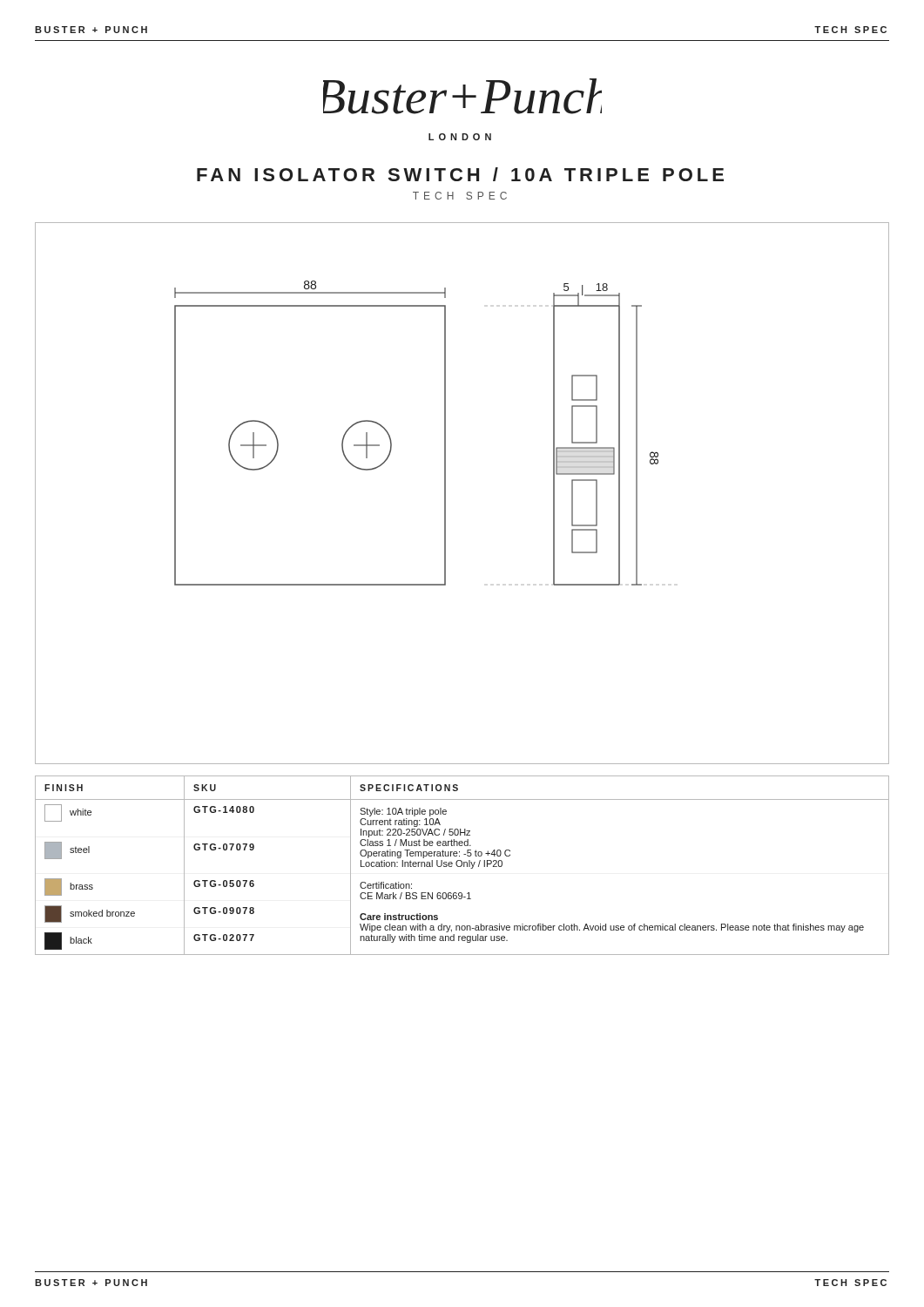Find the table that mentions "smoked bronze"

(x=462, y=865)
